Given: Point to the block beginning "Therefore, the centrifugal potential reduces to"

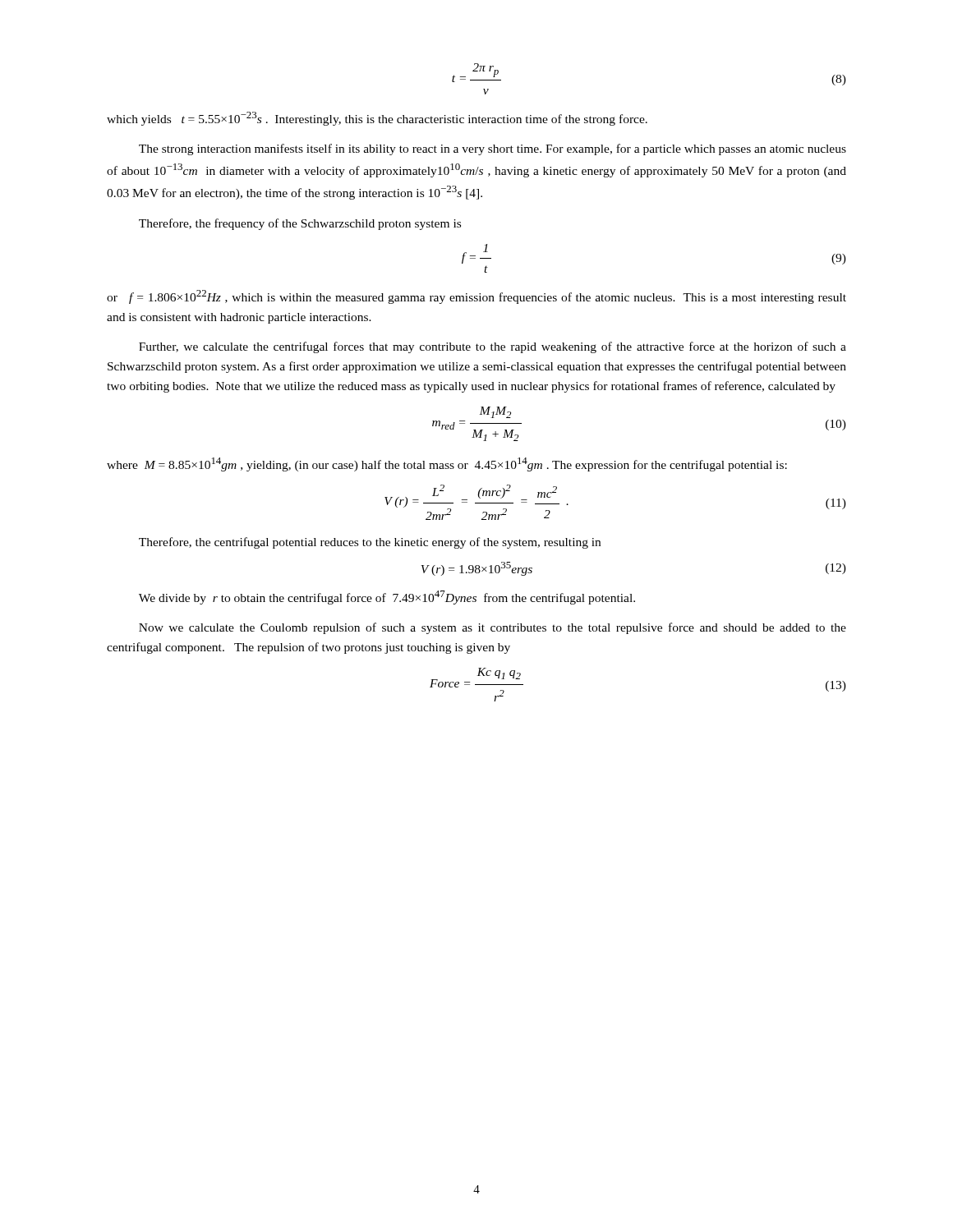Looking at the screenshot, I should click(x=370, y=541).
